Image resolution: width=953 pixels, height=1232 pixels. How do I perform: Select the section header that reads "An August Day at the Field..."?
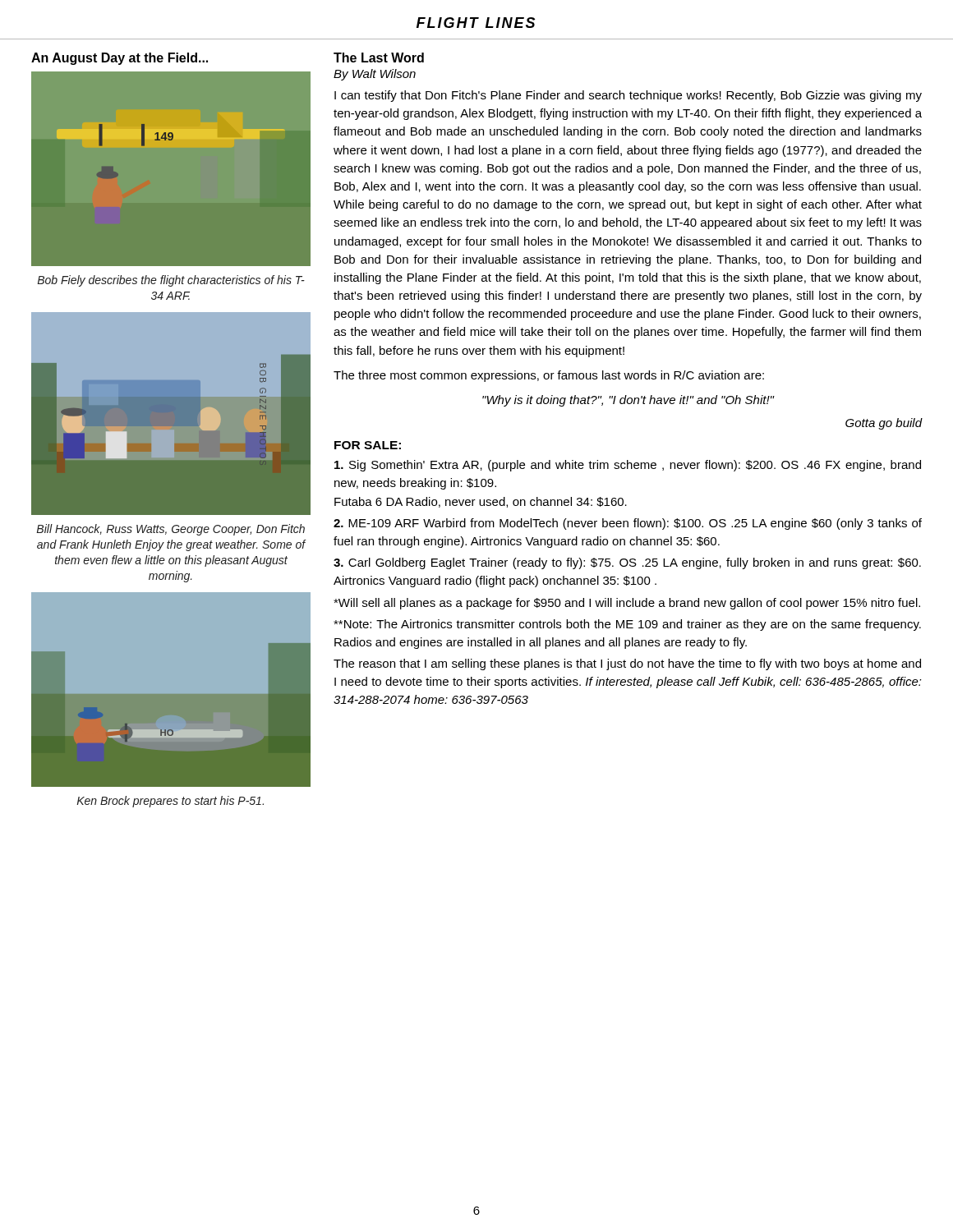120,58
